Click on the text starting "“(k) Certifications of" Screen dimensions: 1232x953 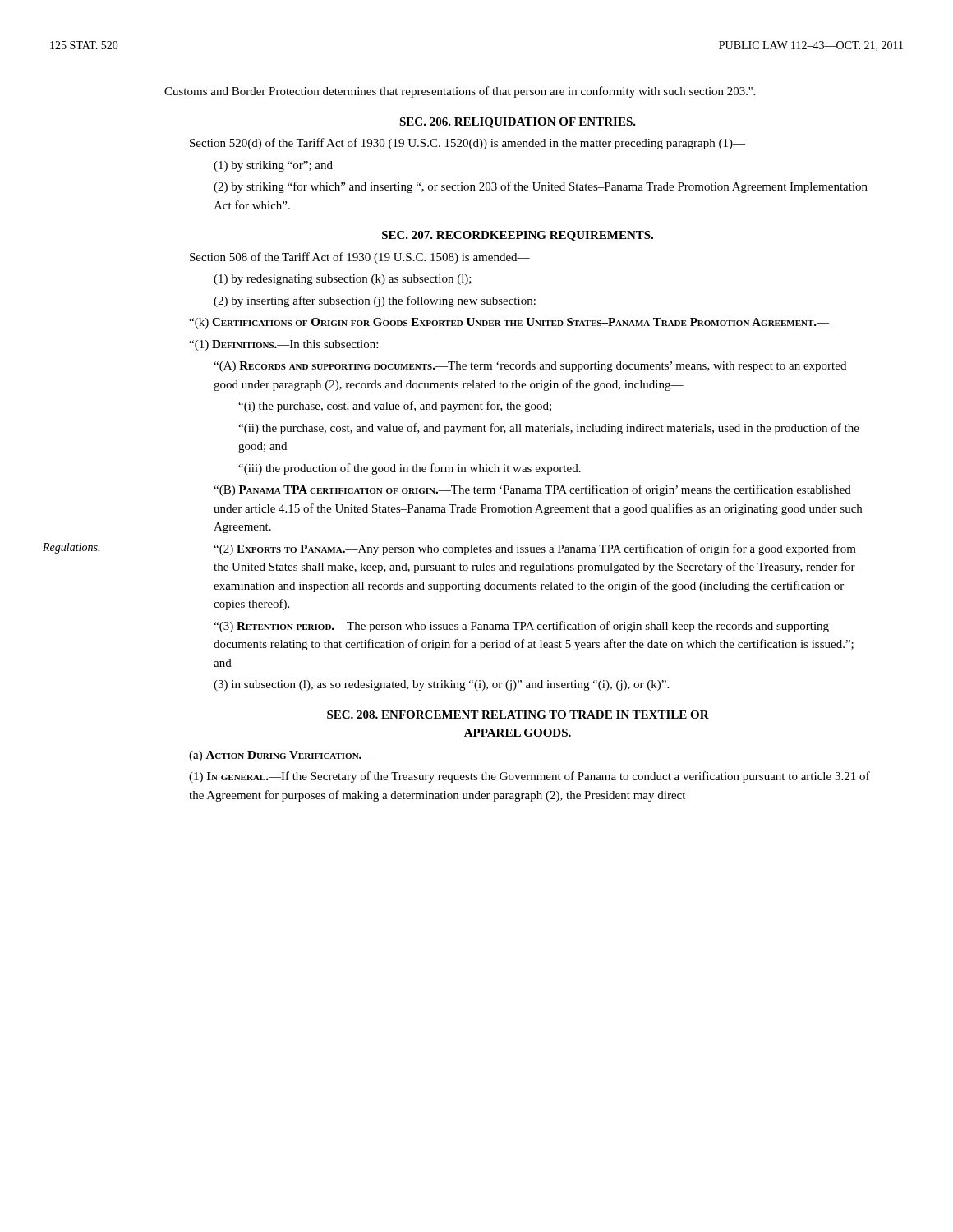point(518,322)
